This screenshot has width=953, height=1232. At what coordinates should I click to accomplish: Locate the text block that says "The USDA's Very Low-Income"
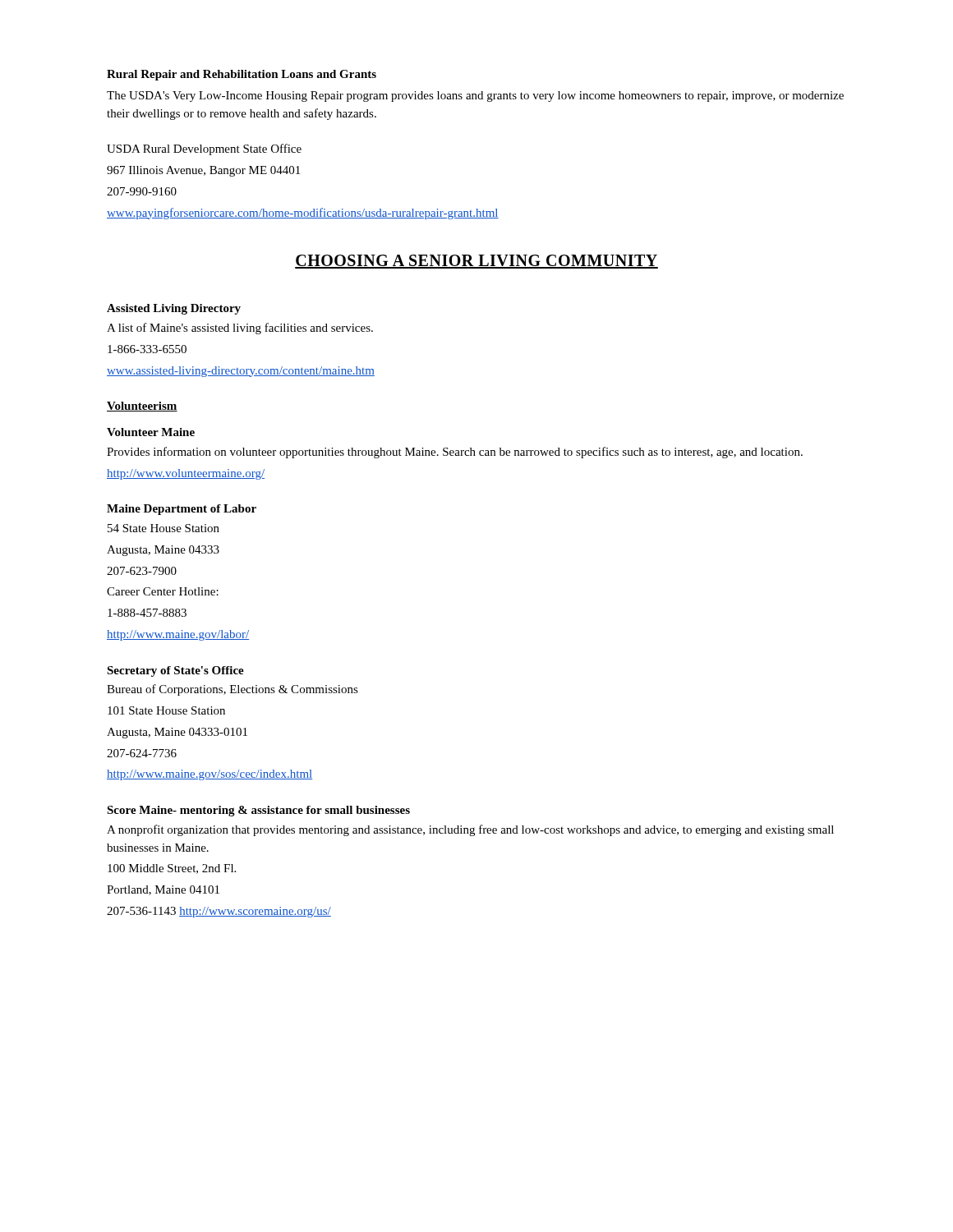[x=476, y=105]
